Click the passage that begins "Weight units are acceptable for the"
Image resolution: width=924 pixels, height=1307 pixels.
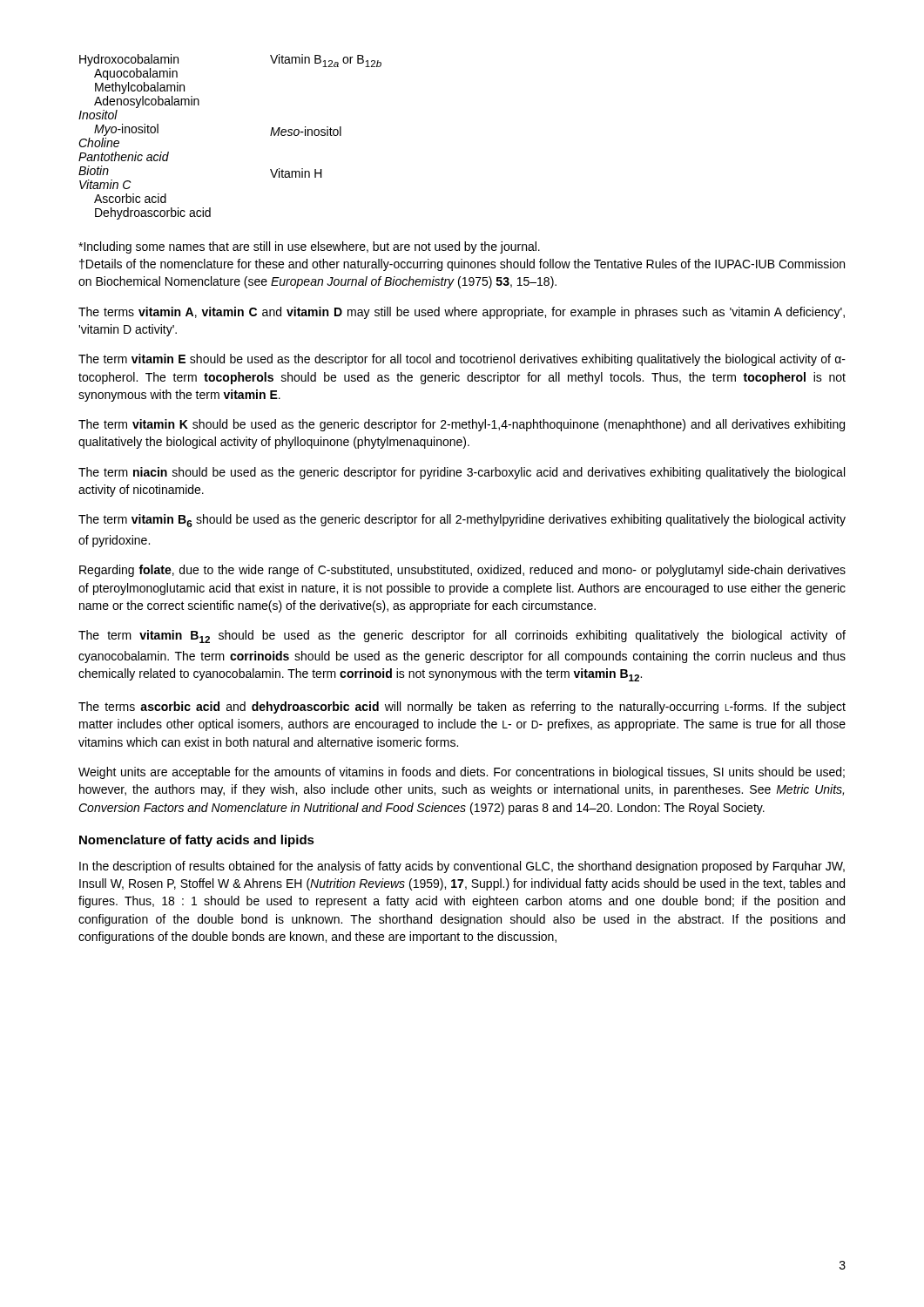pyautogui.click(x=462, y=790)
